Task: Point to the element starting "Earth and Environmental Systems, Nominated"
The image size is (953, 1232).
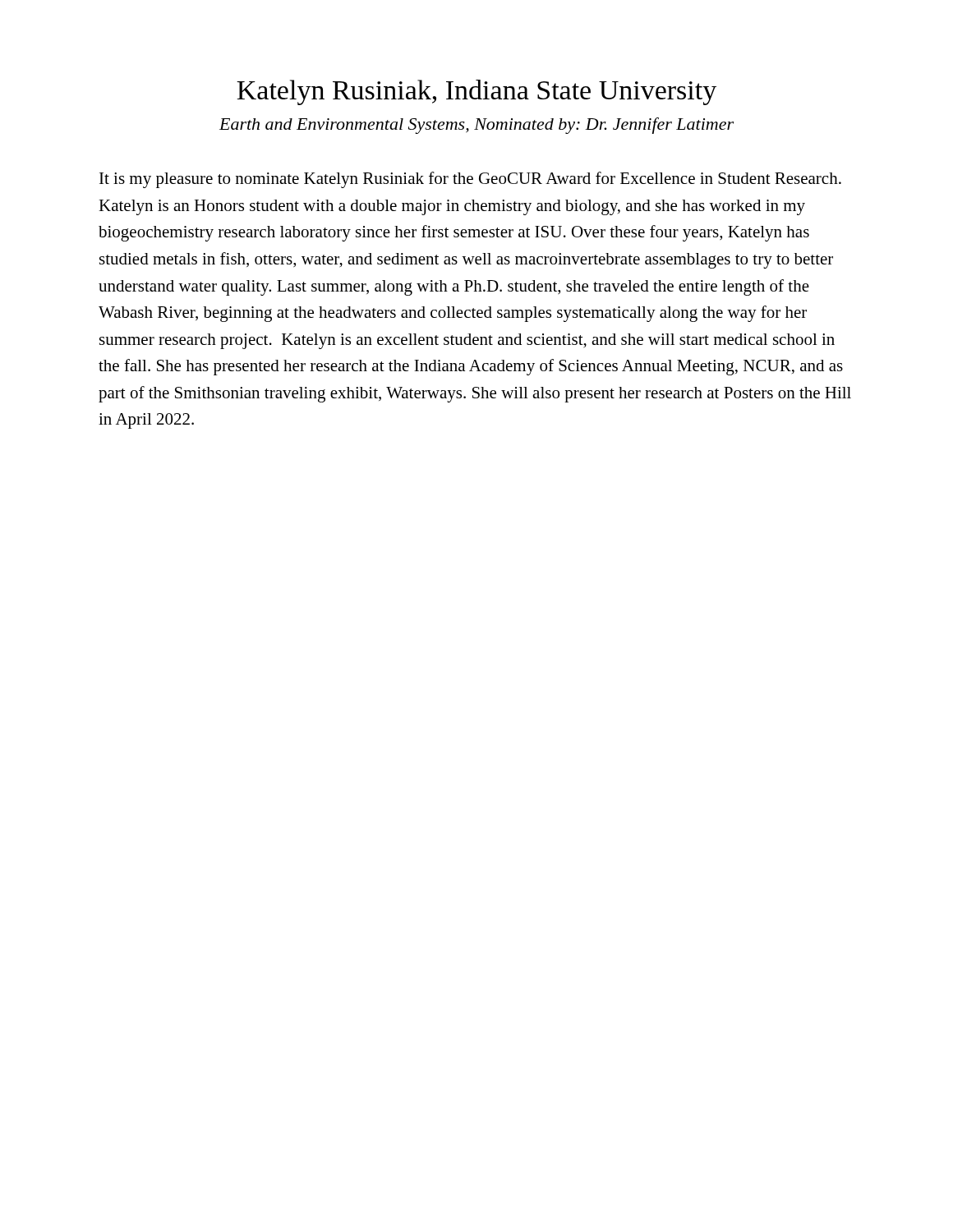Action: (x=476, y=124)
